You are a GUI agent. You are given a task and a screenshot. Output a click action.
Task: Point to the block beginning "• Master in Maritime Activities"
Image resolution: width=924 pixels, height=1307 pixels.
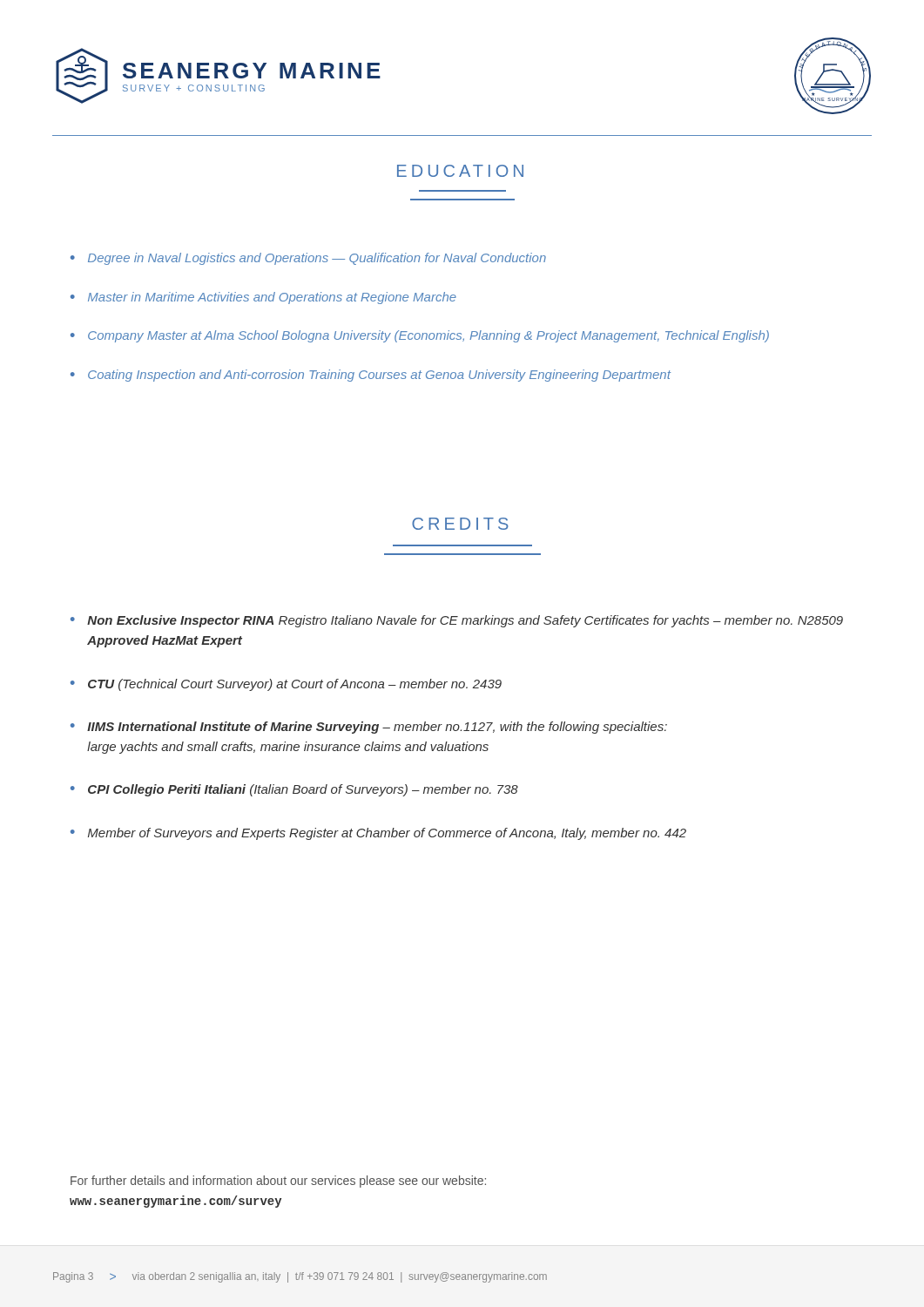263,297
